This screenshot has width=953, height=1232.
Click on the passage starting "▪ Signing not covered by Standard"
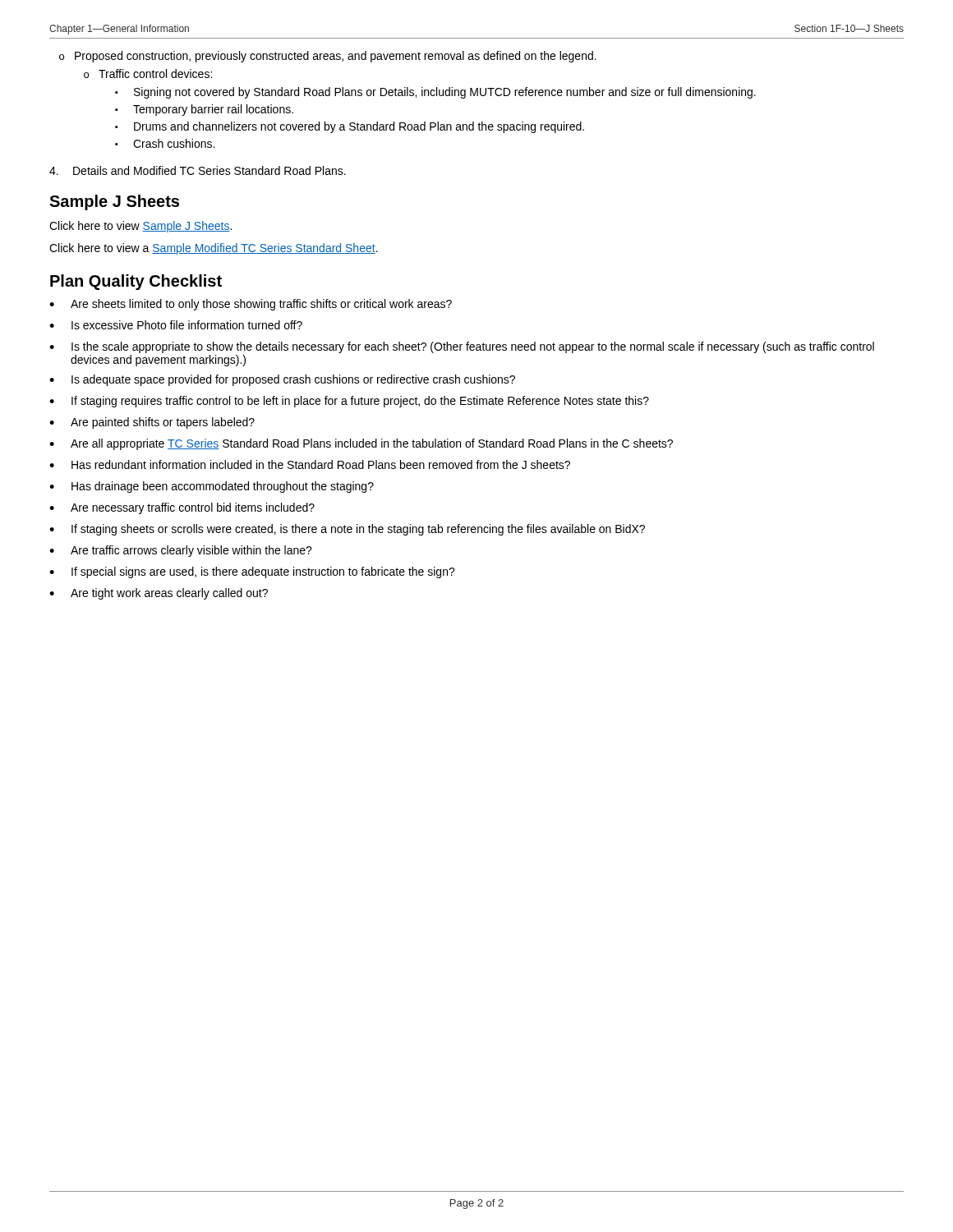(436, 92)
